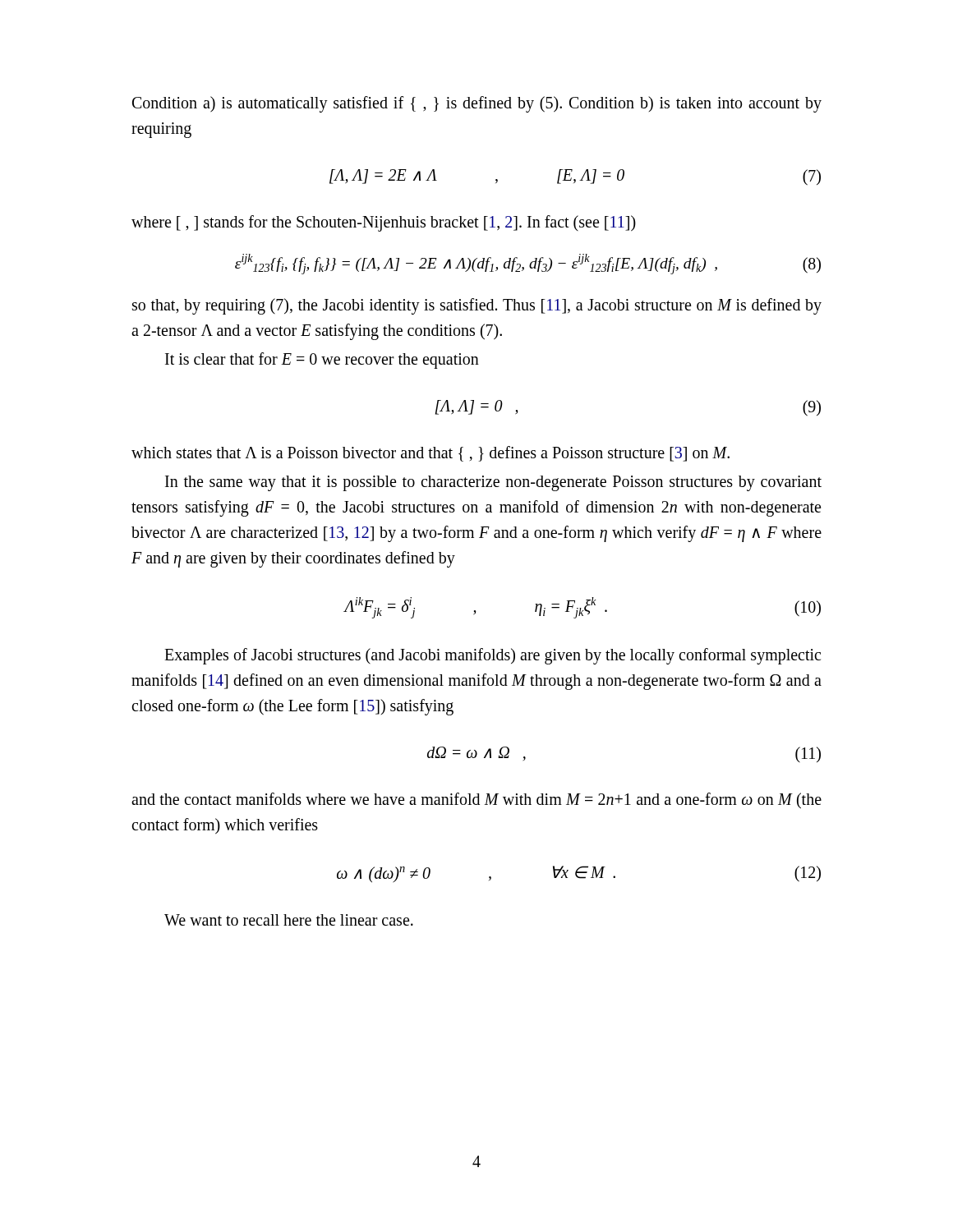The height and width of the screenshot is (1232, 953).
Task: Locate the formula that says "dΩ = ω"
Action: (x=476, y=753)
